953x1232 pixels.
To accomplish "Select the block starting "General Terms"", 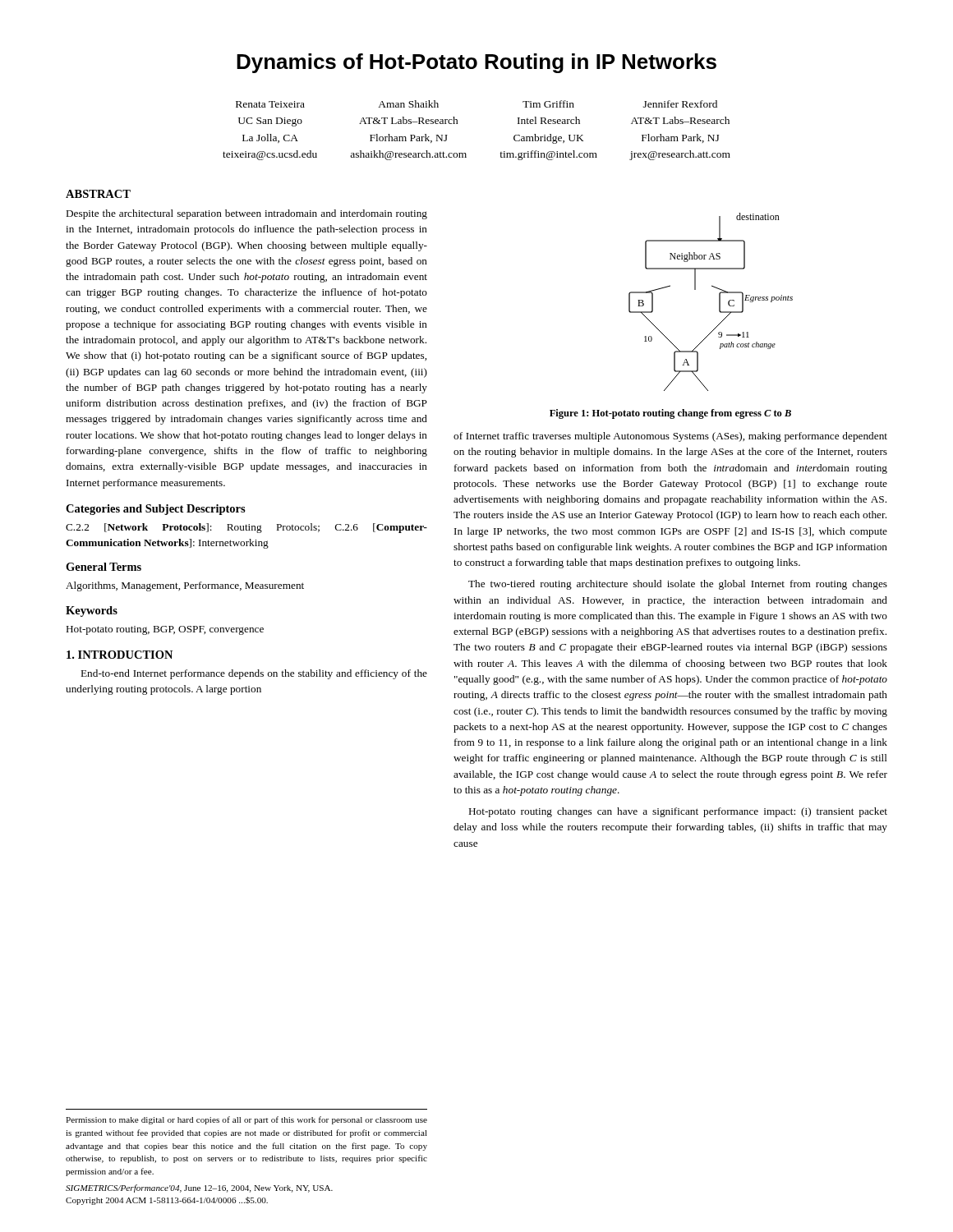I will 104,567.
